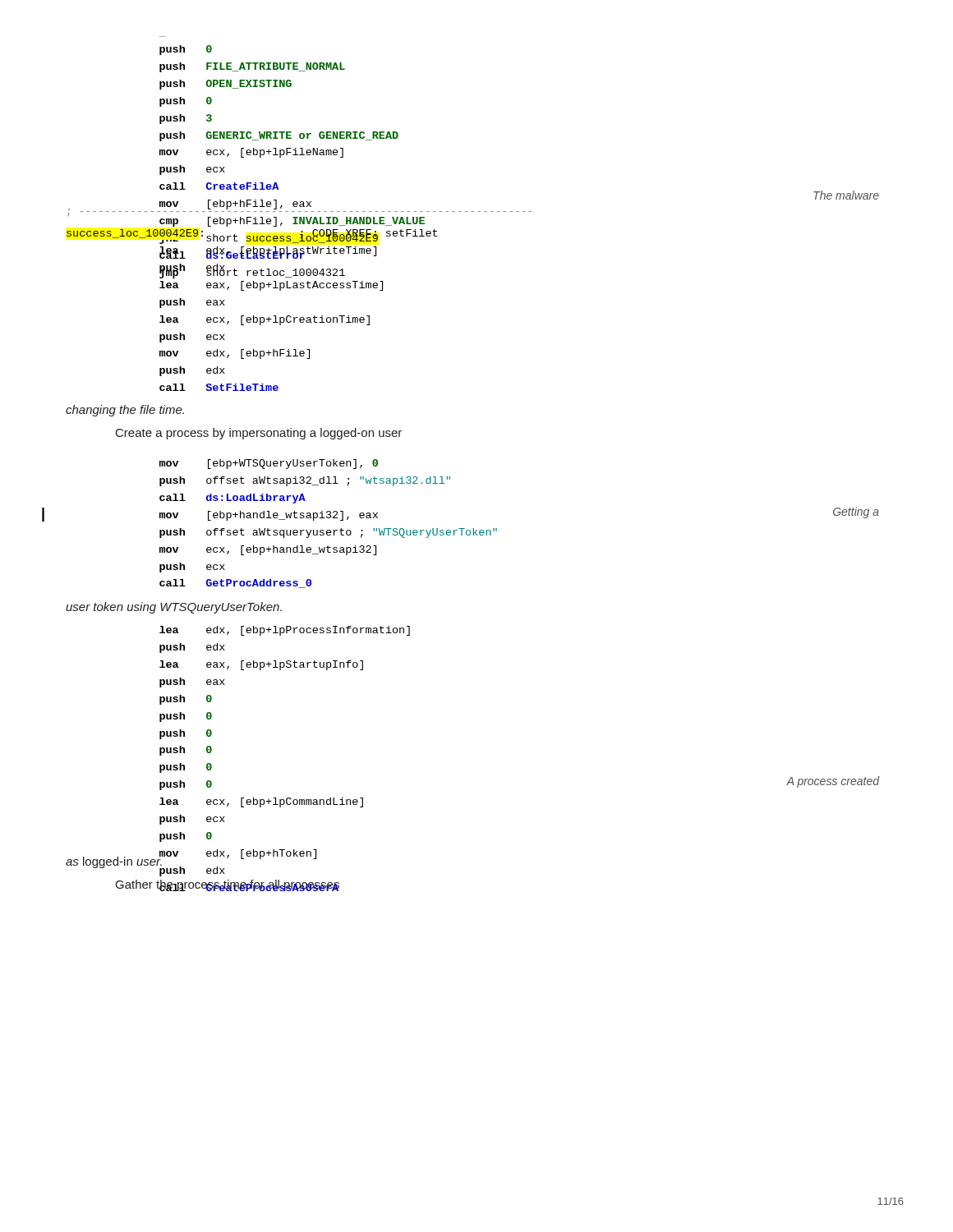Find the text that says "; -----------------------------------------------------------------------"

pos(476,212)
